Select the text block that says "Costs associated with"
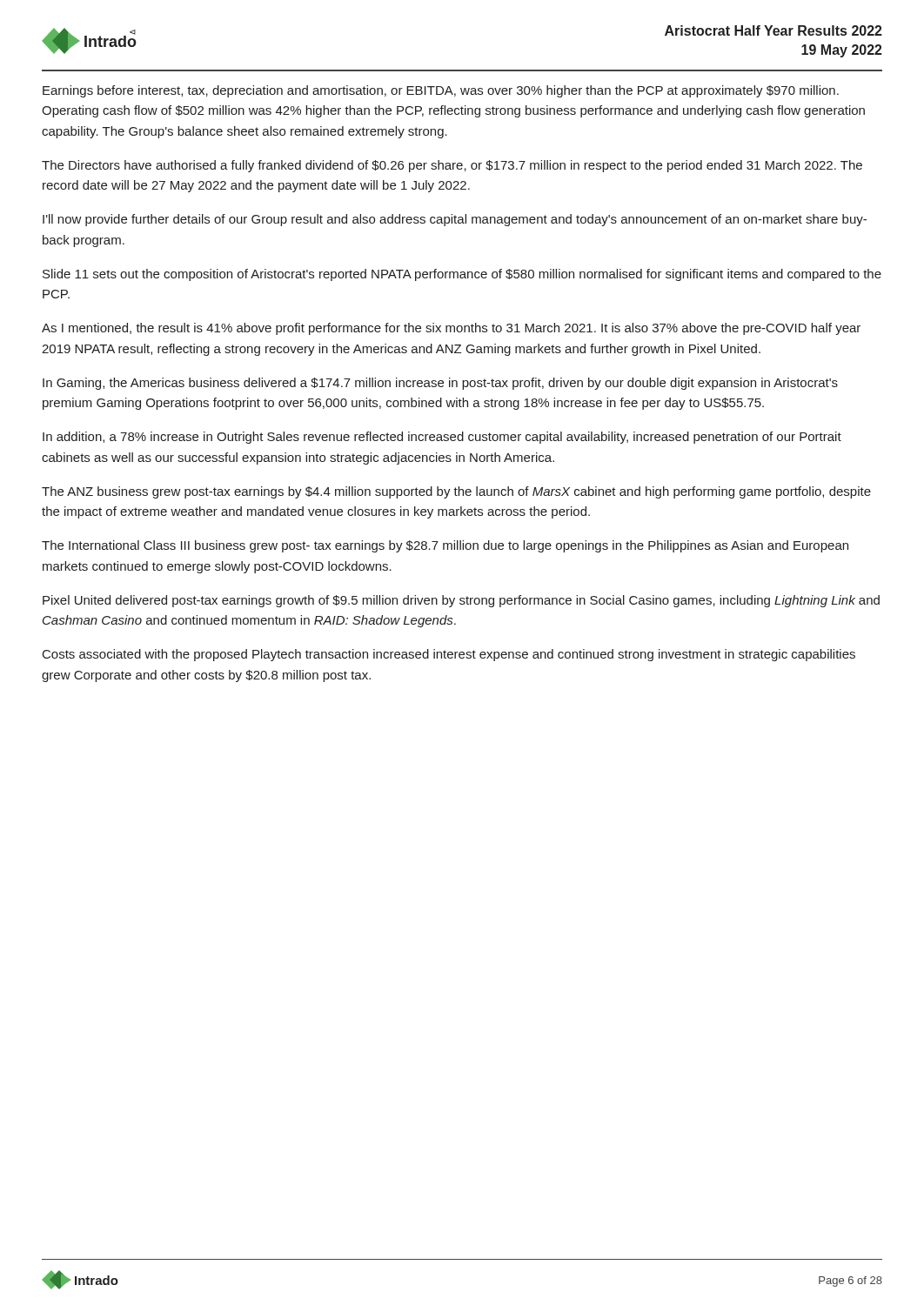The image size is (924, 1305). [x=462, y=664]
